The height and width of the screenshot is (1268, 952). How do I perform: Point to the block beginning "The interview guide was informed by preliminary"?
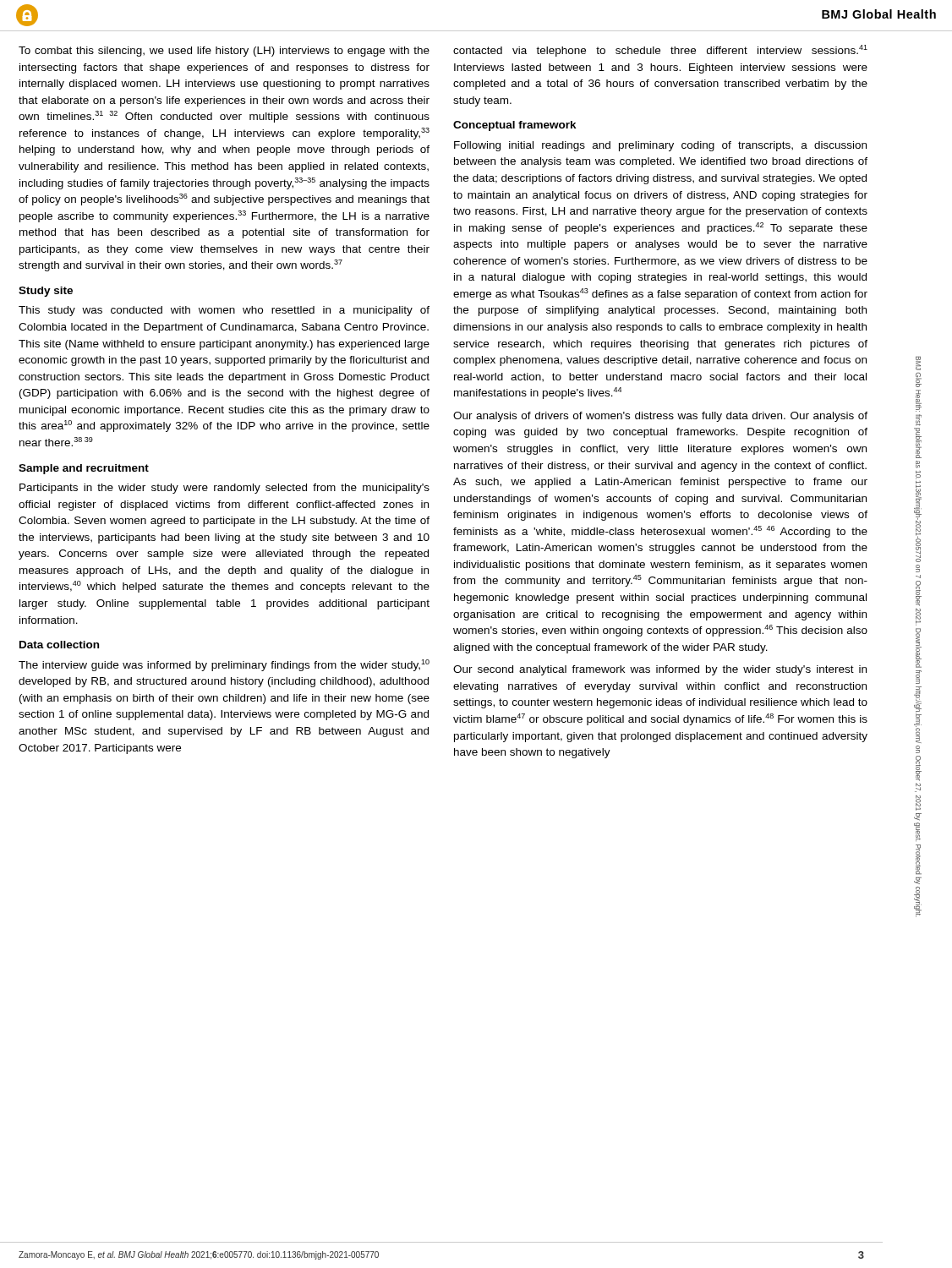pyautogui.click(x=224, y=706)
